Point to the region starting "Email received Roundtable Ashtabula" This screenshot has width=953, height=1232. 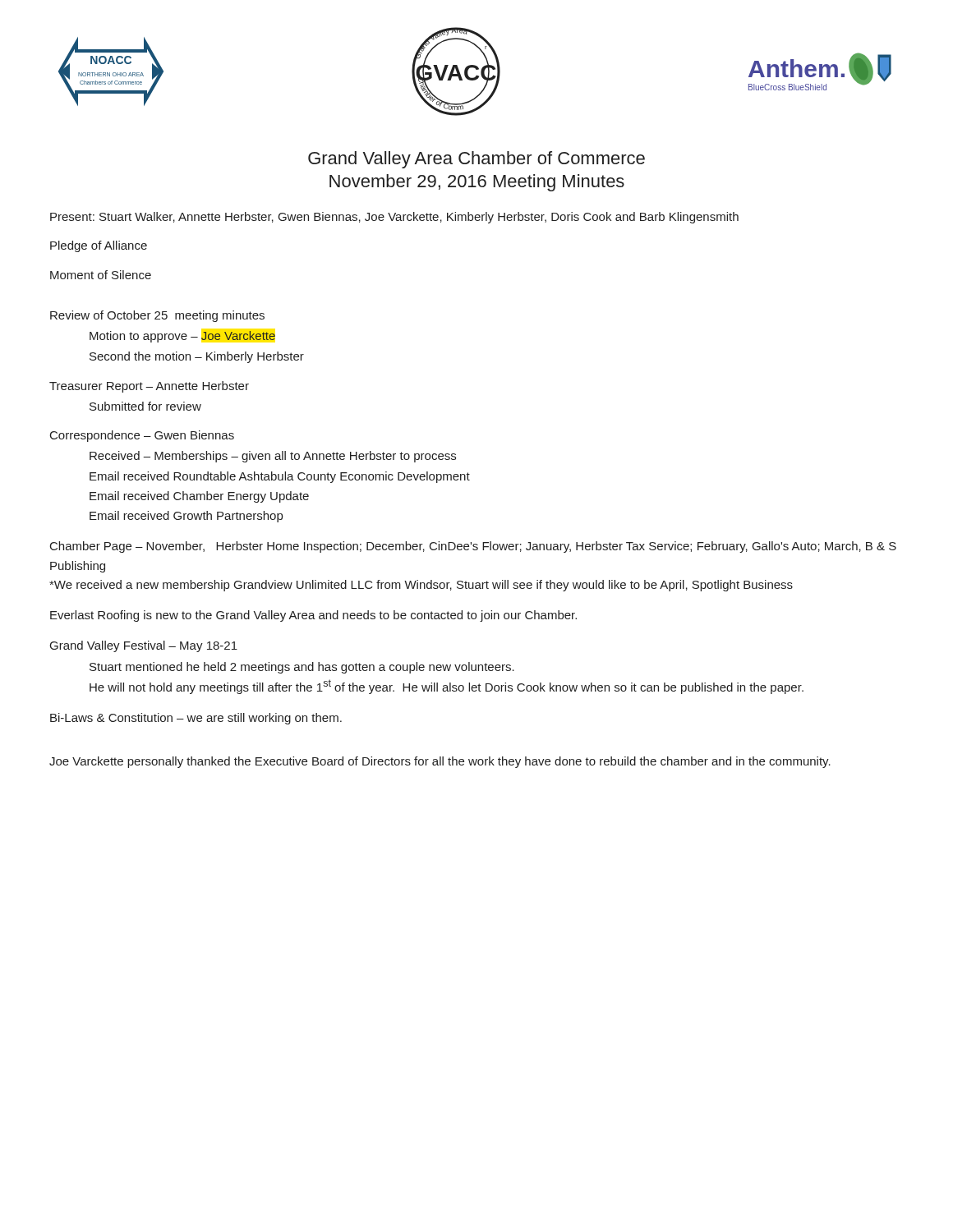click(x=279, y=476)
